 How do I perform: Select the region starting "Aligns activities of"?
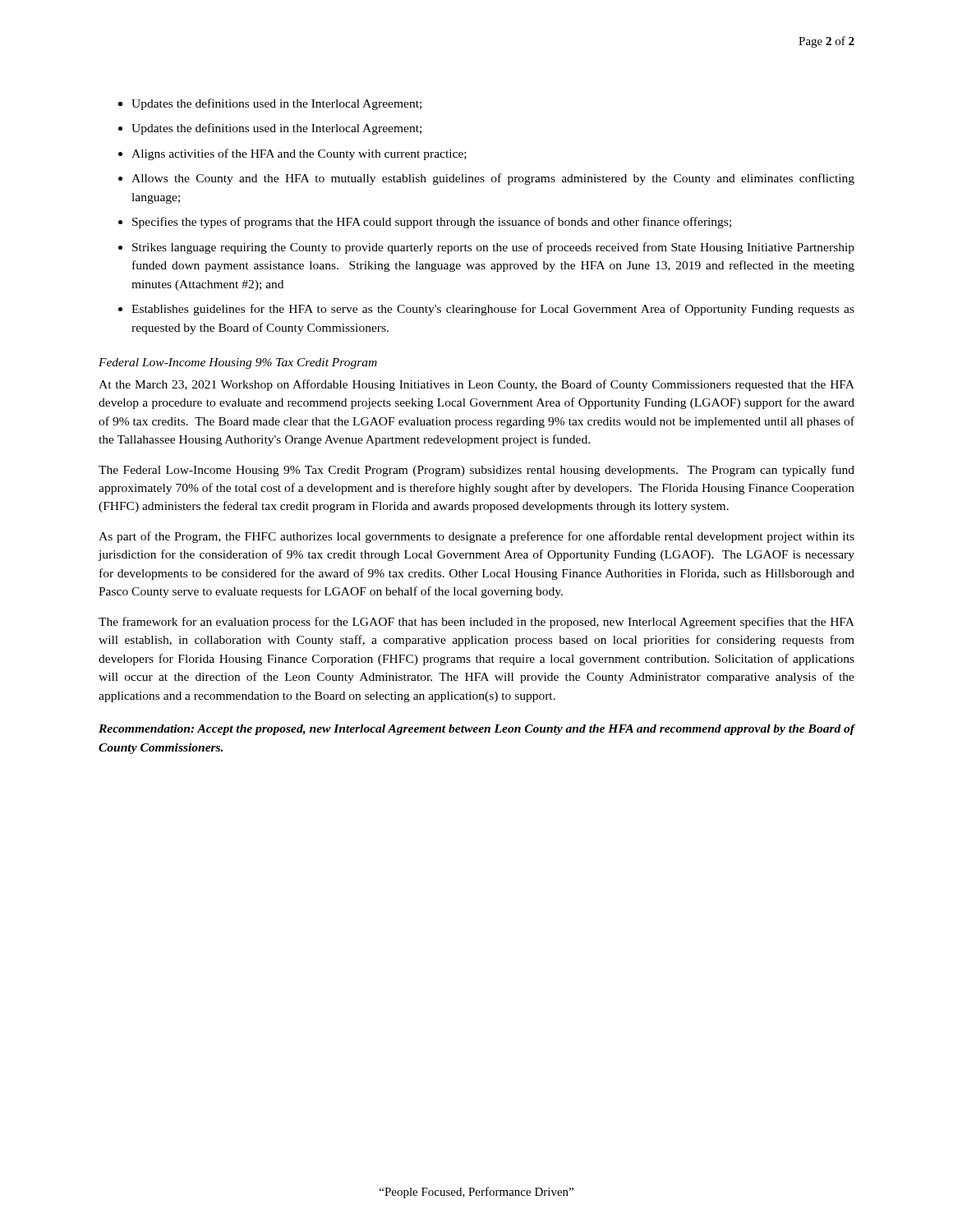coord(299,153)
